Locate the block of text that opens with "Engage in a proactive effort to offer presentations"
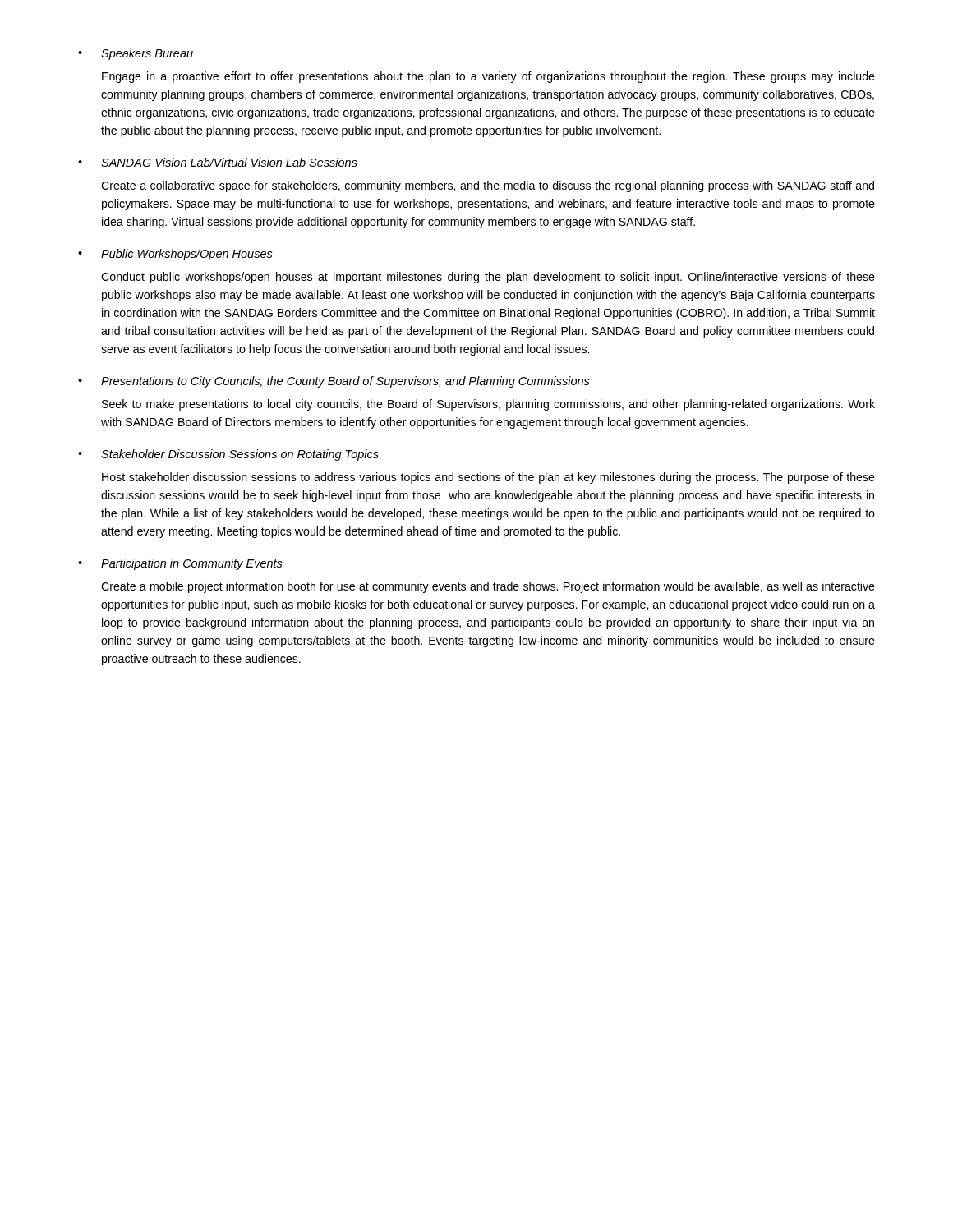This screenshot has height=1232, width=953. [x=488, y=103]
